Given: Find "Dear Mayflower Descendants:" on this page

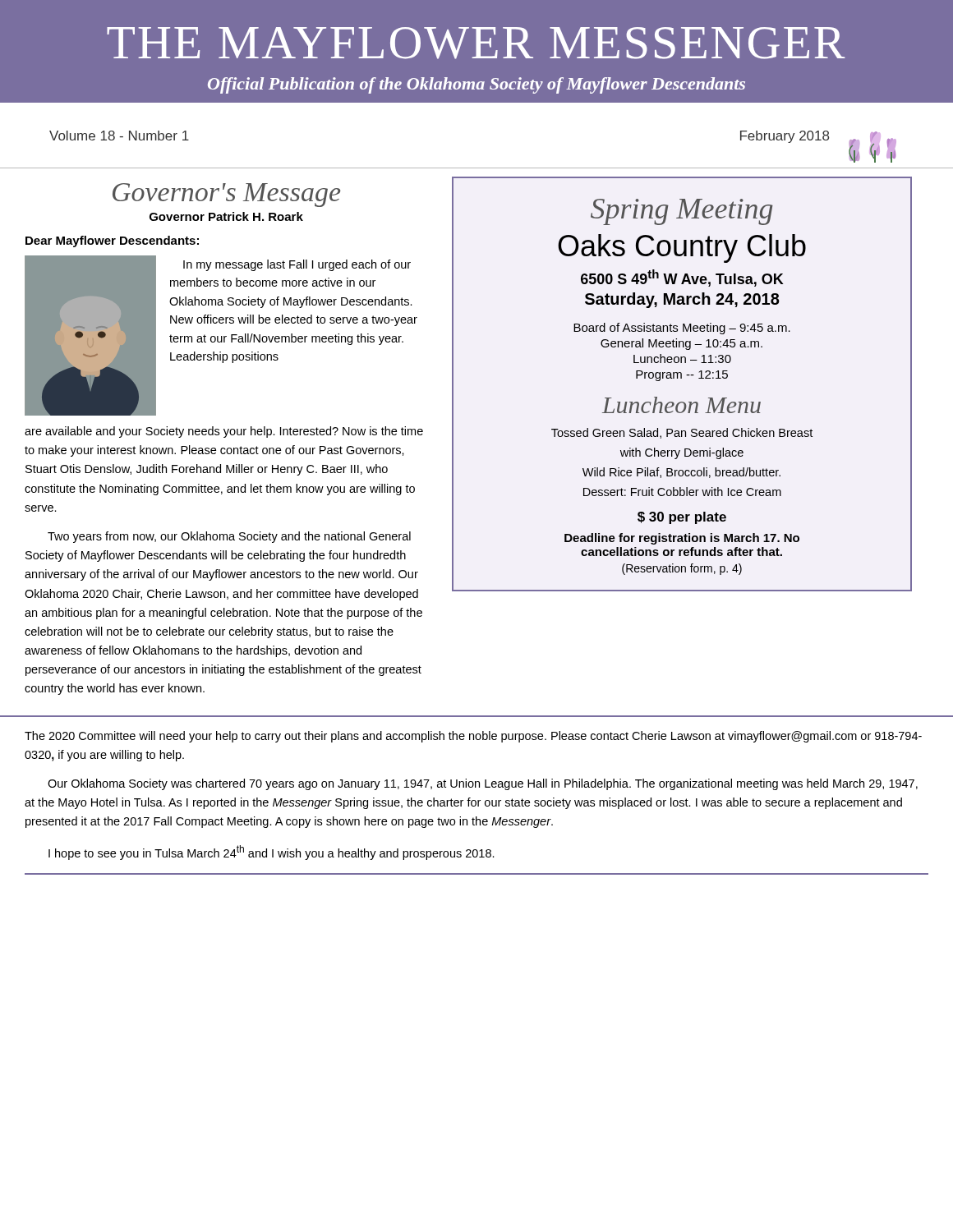Looking at the screenshot, I should 112,240.
